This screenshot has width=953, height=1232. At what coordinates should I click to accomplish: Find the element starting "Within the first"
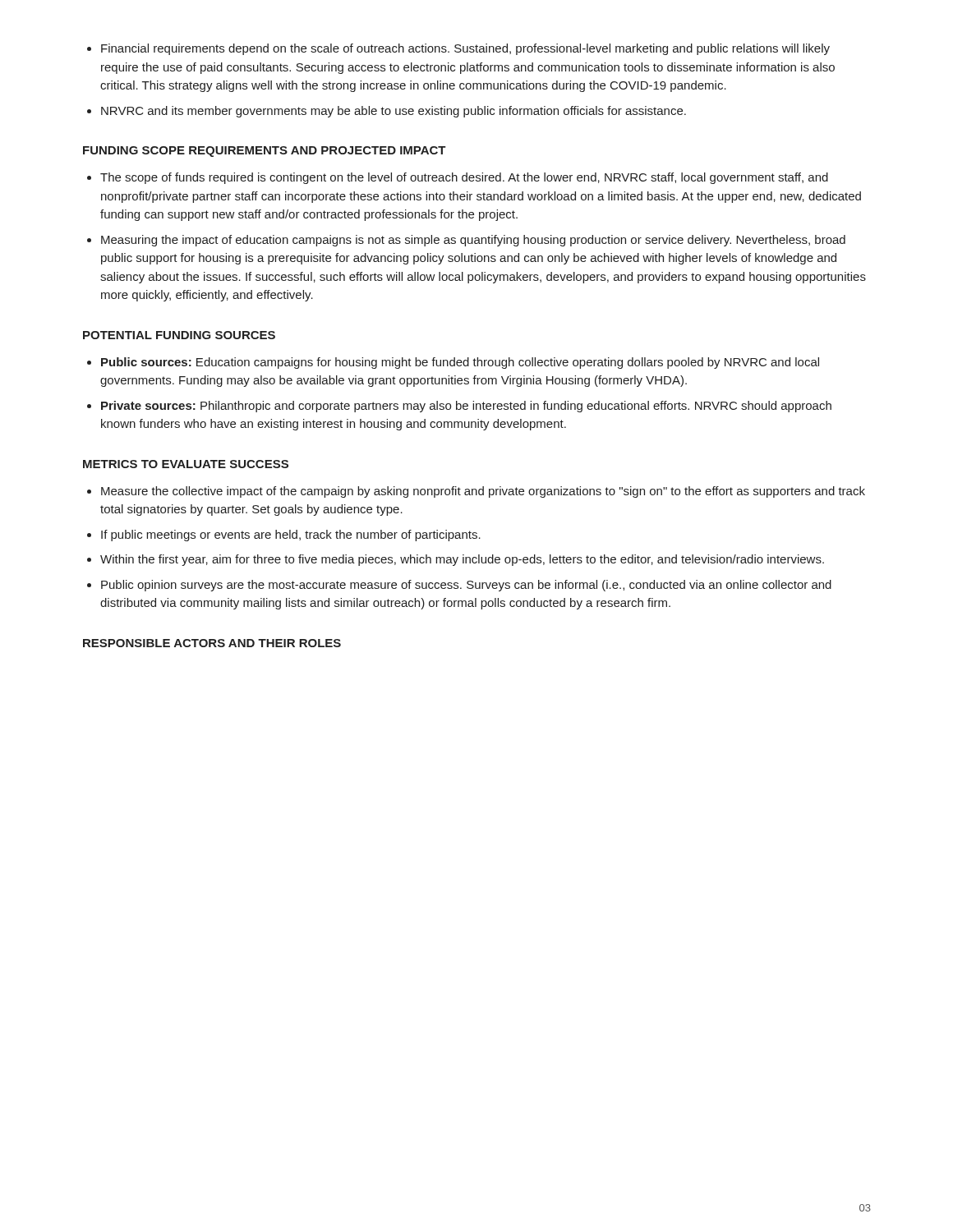point(476,560)
